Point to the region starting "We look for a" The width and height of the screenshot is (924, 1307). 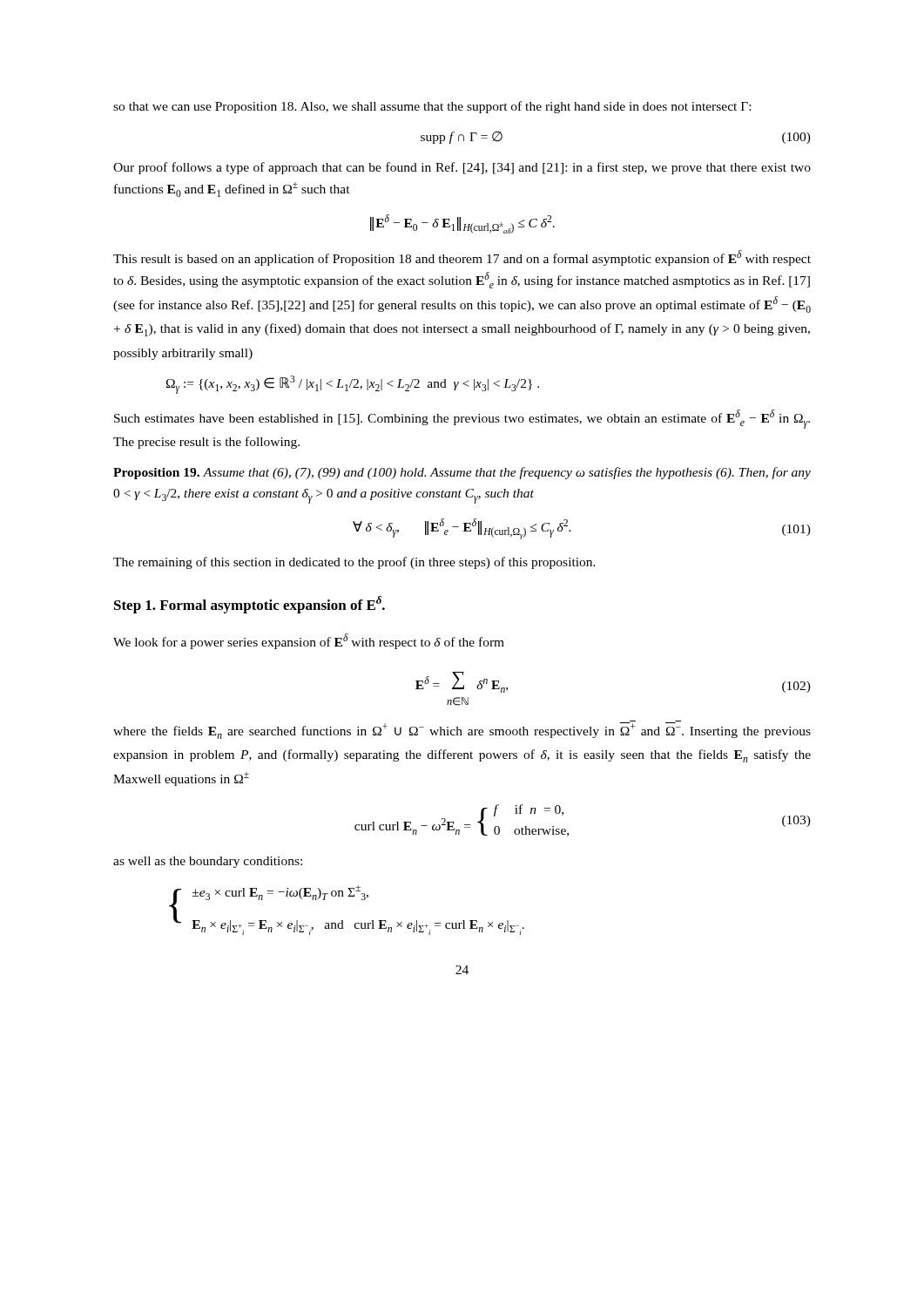309,641
